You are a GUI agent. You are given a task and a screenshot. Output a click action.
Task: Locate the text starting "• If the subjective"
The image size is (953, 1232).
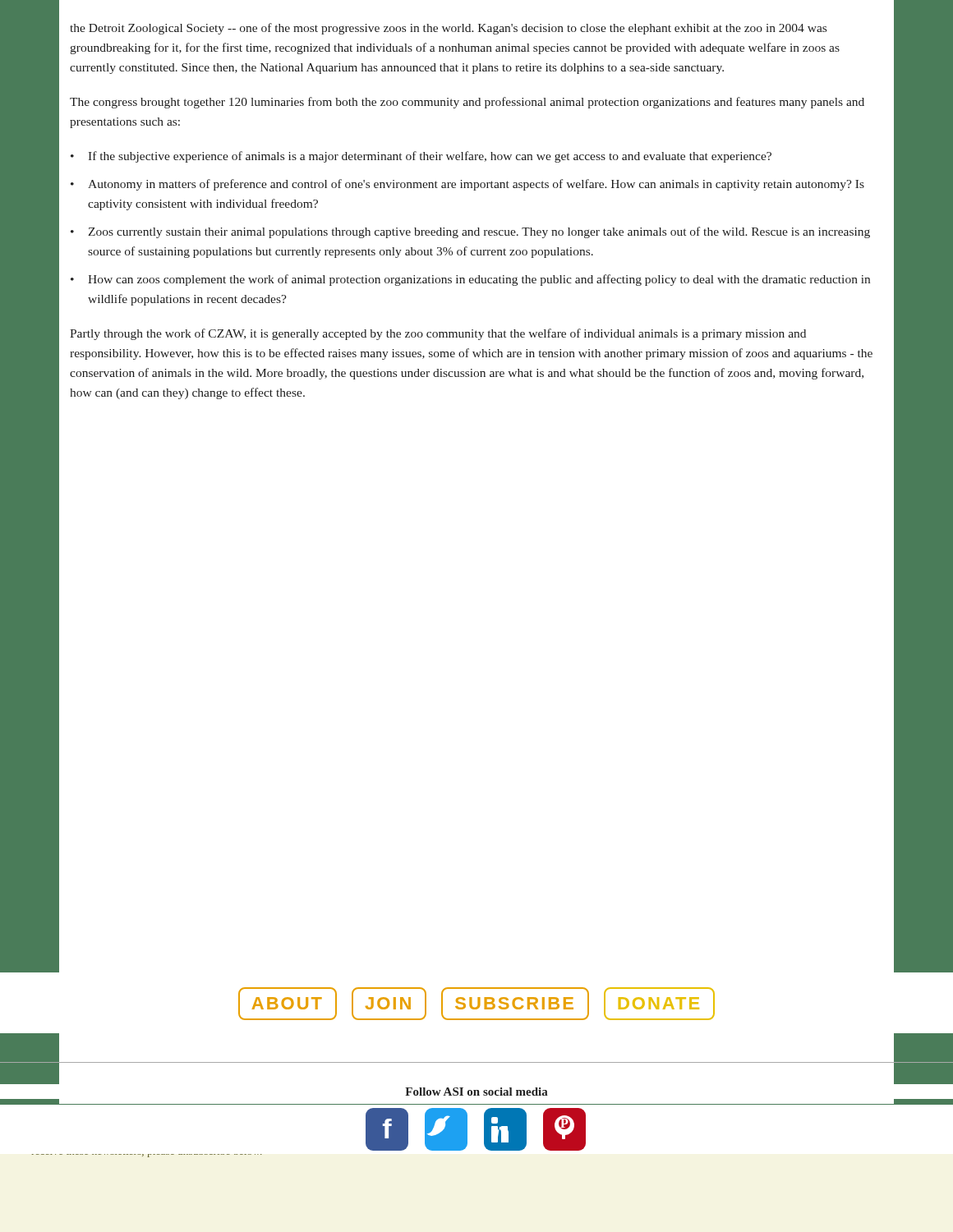[474, 156]
